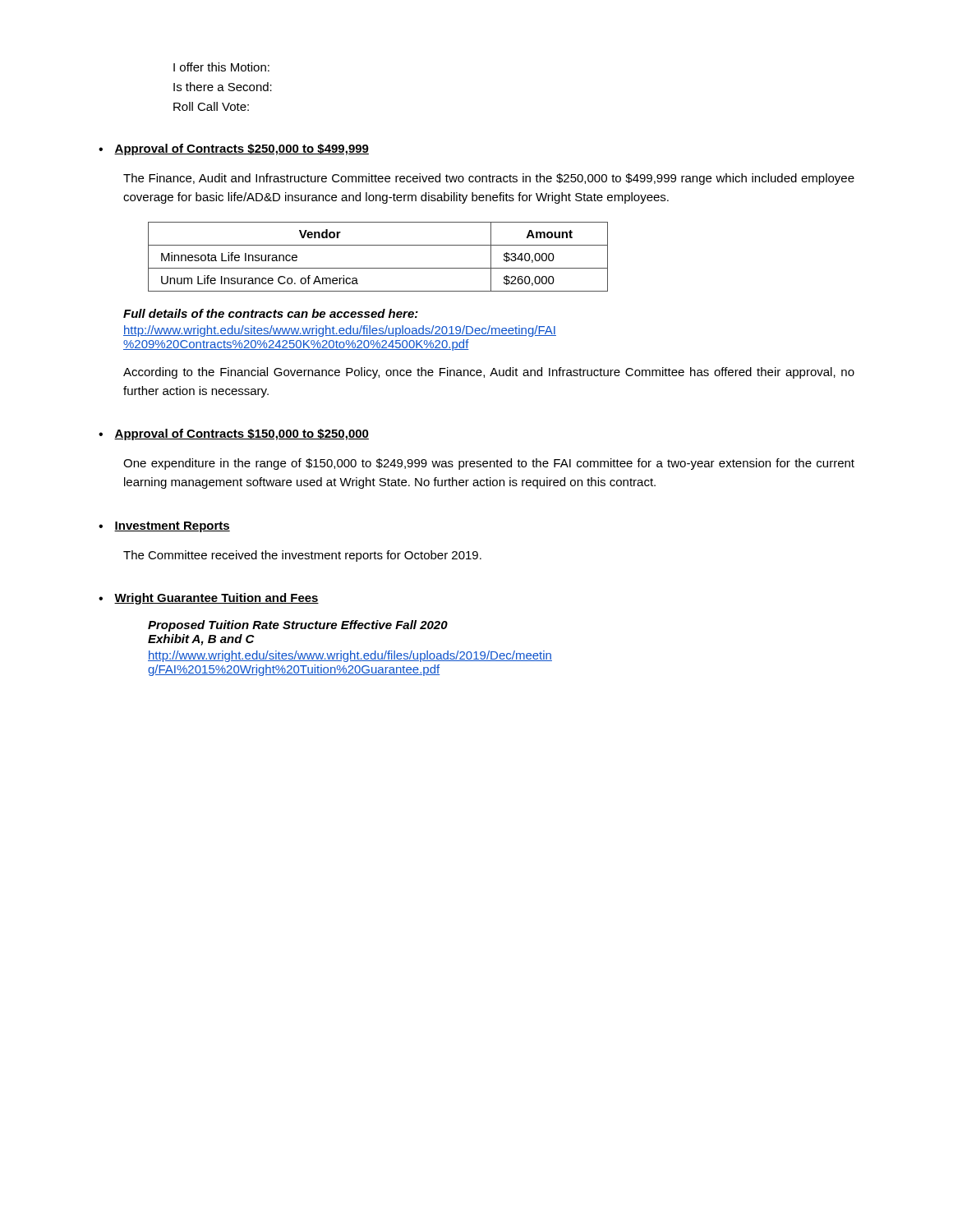Where is the passage that starts "The Finance, Audit and"?

pos(489,187)
